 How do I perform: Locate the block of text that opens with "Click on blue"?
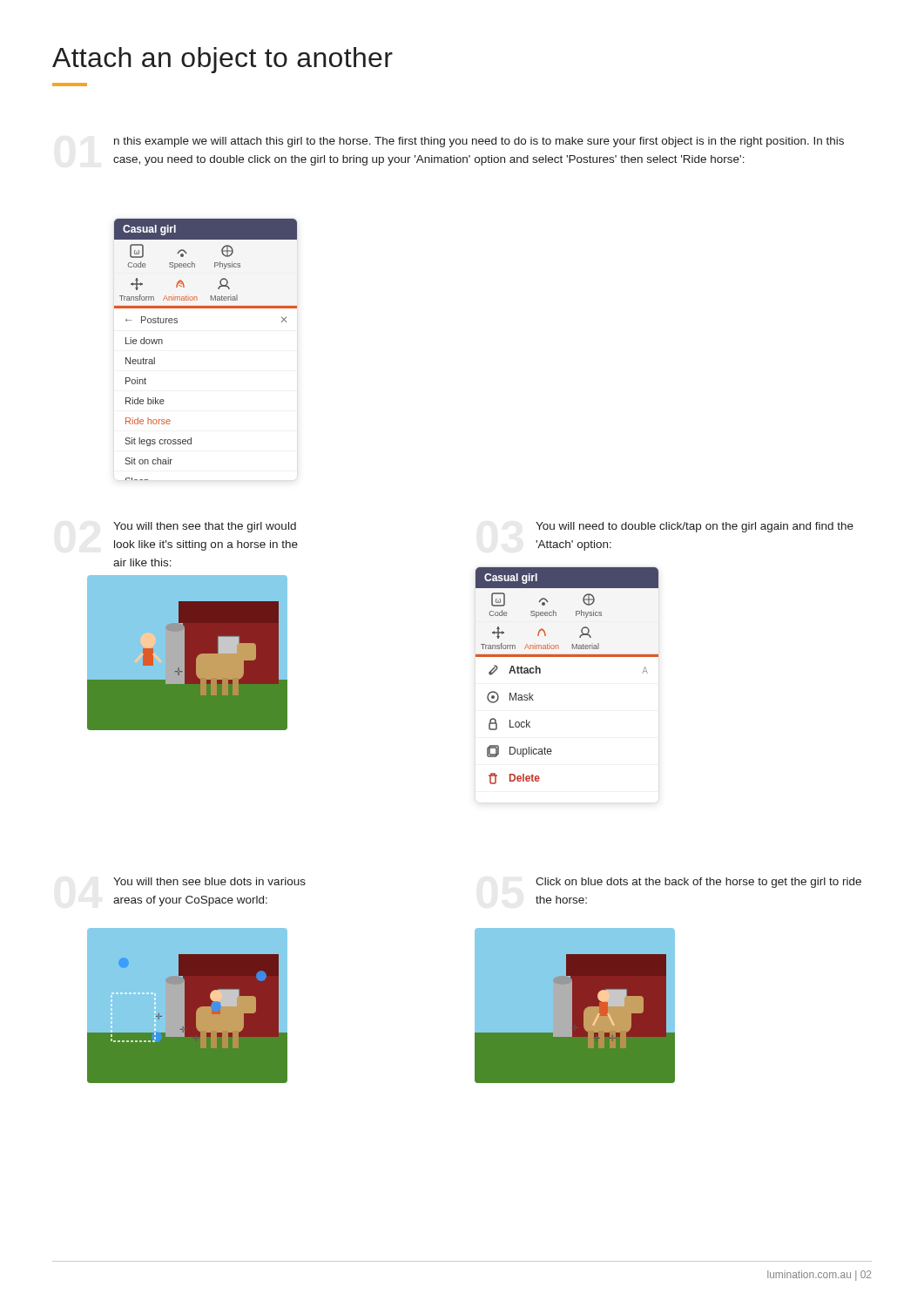(699, 890)
